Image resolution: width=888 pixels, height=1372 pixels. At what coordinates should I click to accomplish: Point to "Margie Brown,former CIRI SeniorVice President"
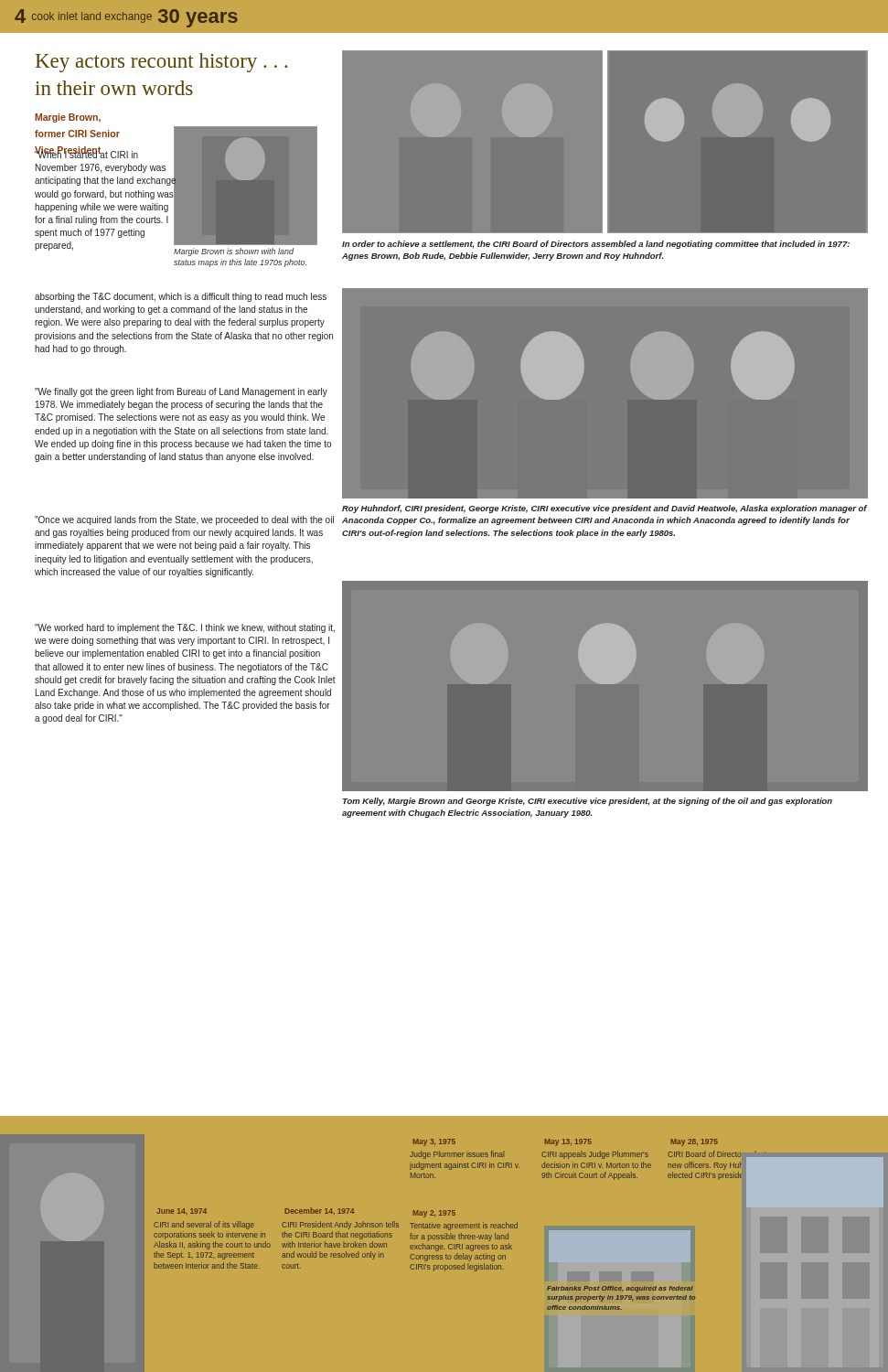[x=77, y=133]
